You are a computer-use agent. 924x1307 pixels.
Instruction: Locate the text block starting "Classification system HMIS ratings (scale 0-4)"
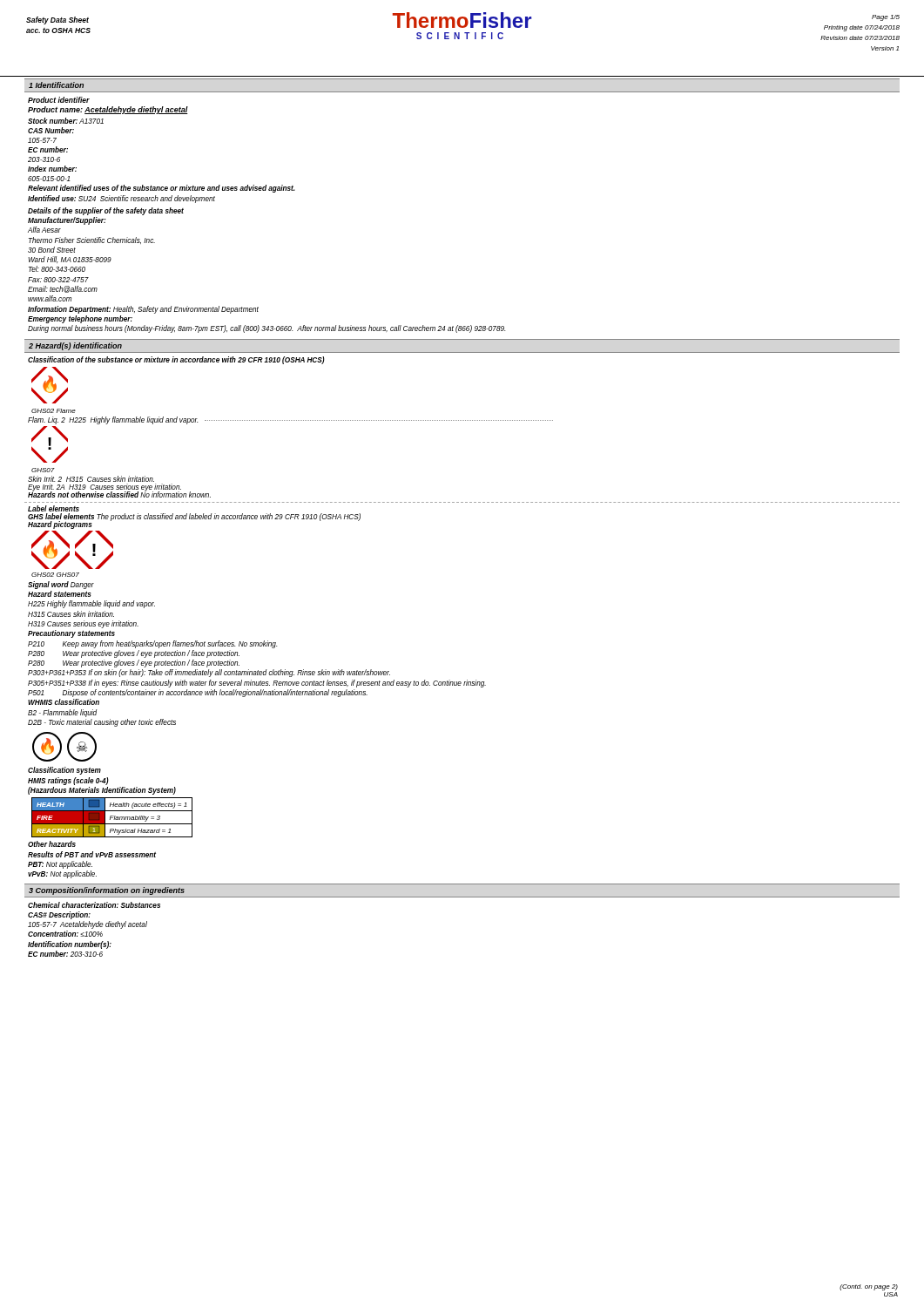point(102,781)
